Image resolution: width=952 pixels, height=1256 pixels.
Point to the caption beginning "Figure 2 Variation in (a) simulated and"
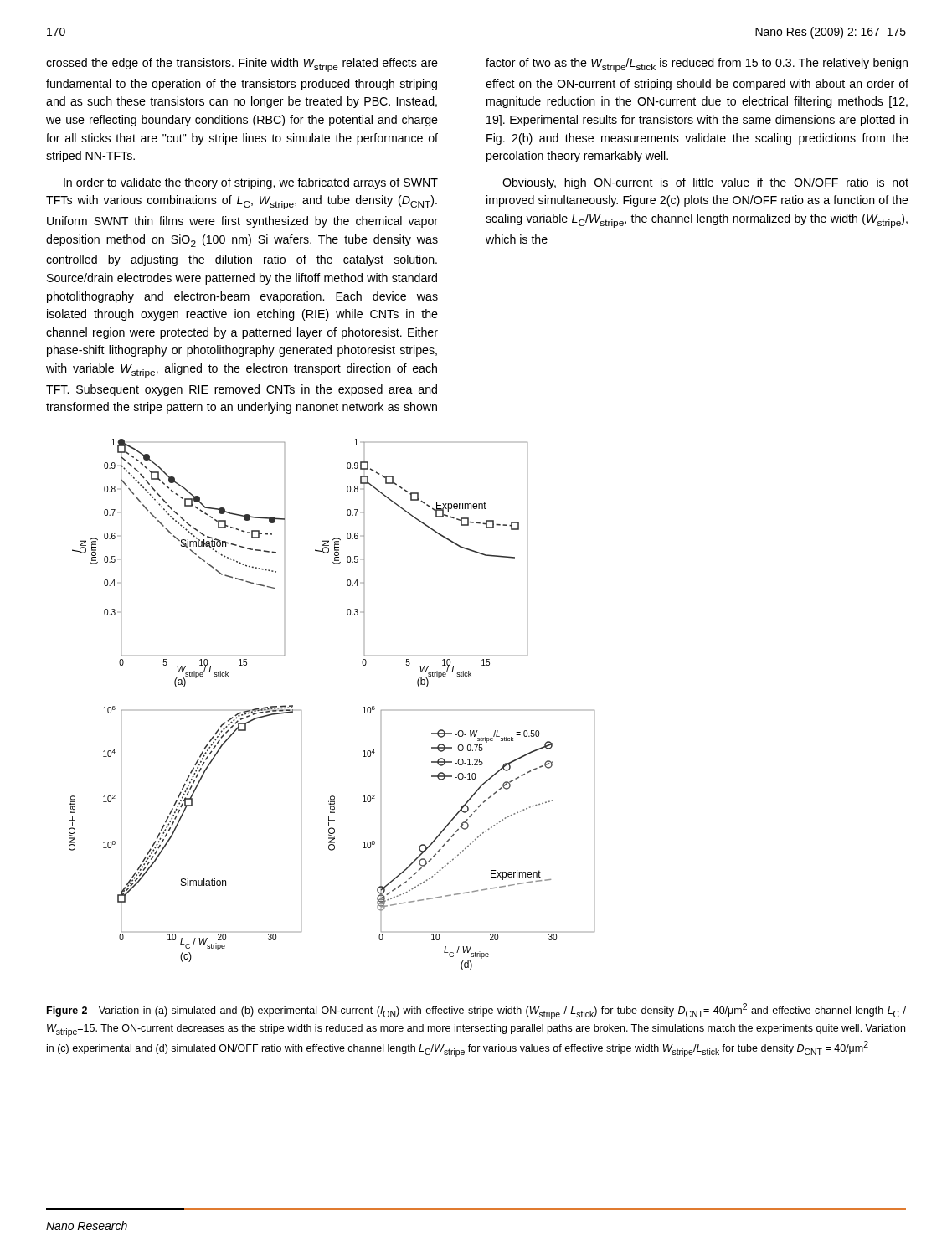click(476, 1030)
